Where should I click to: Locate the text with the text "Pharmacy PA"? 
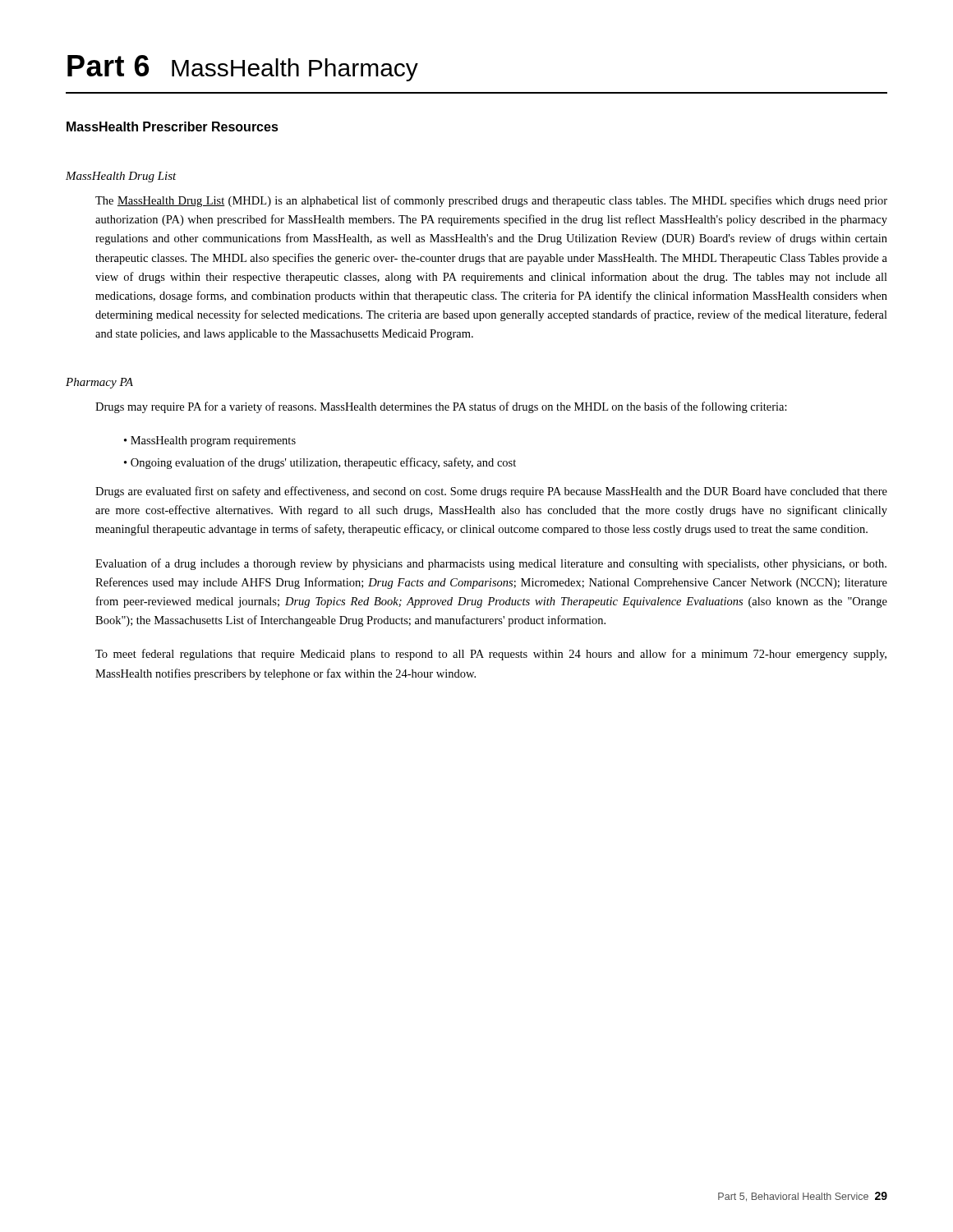pyautogui.click(x=99, y=381)
